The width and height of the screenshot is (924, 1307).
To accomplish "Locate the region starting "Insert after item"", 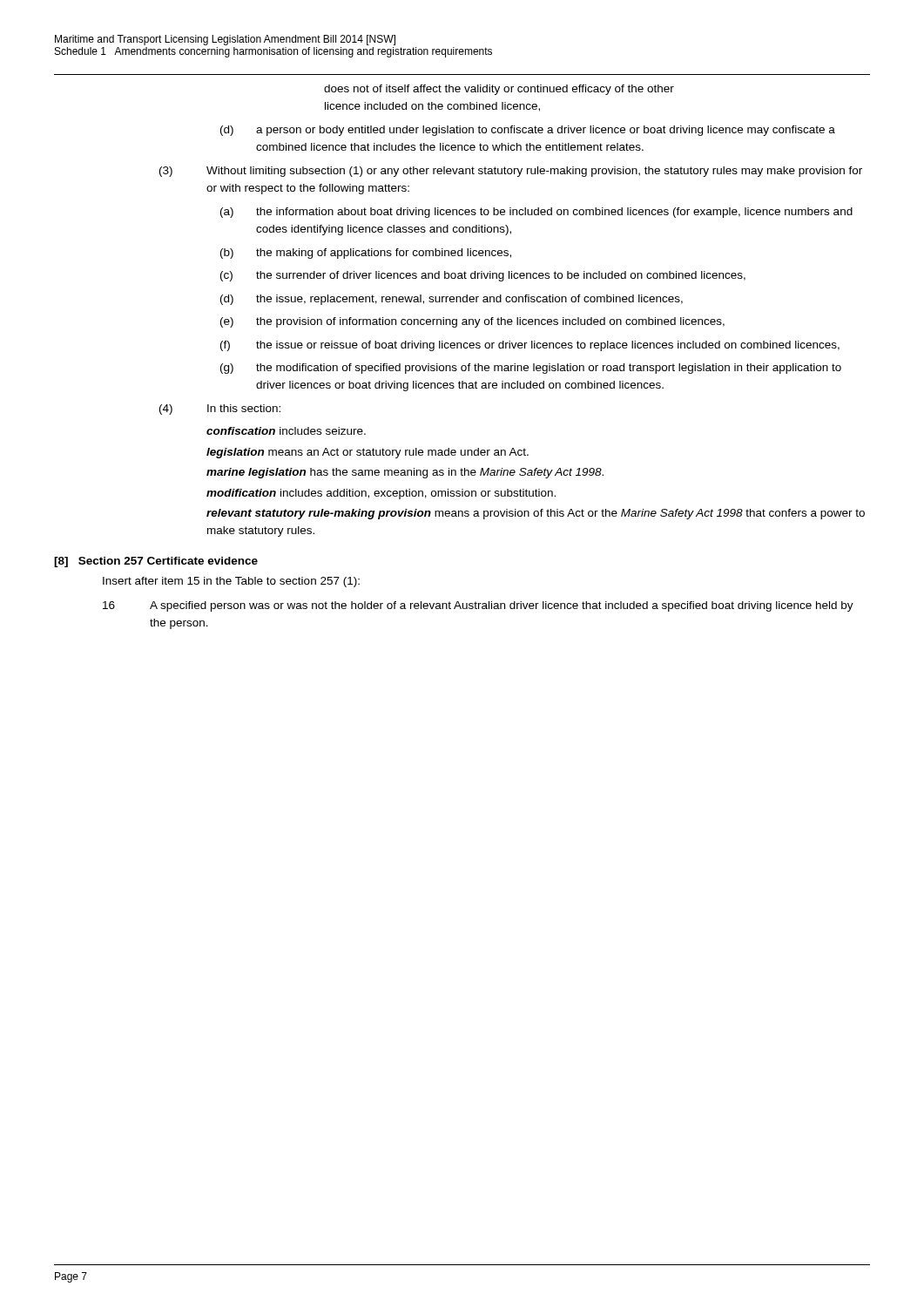I will [231, 581].
